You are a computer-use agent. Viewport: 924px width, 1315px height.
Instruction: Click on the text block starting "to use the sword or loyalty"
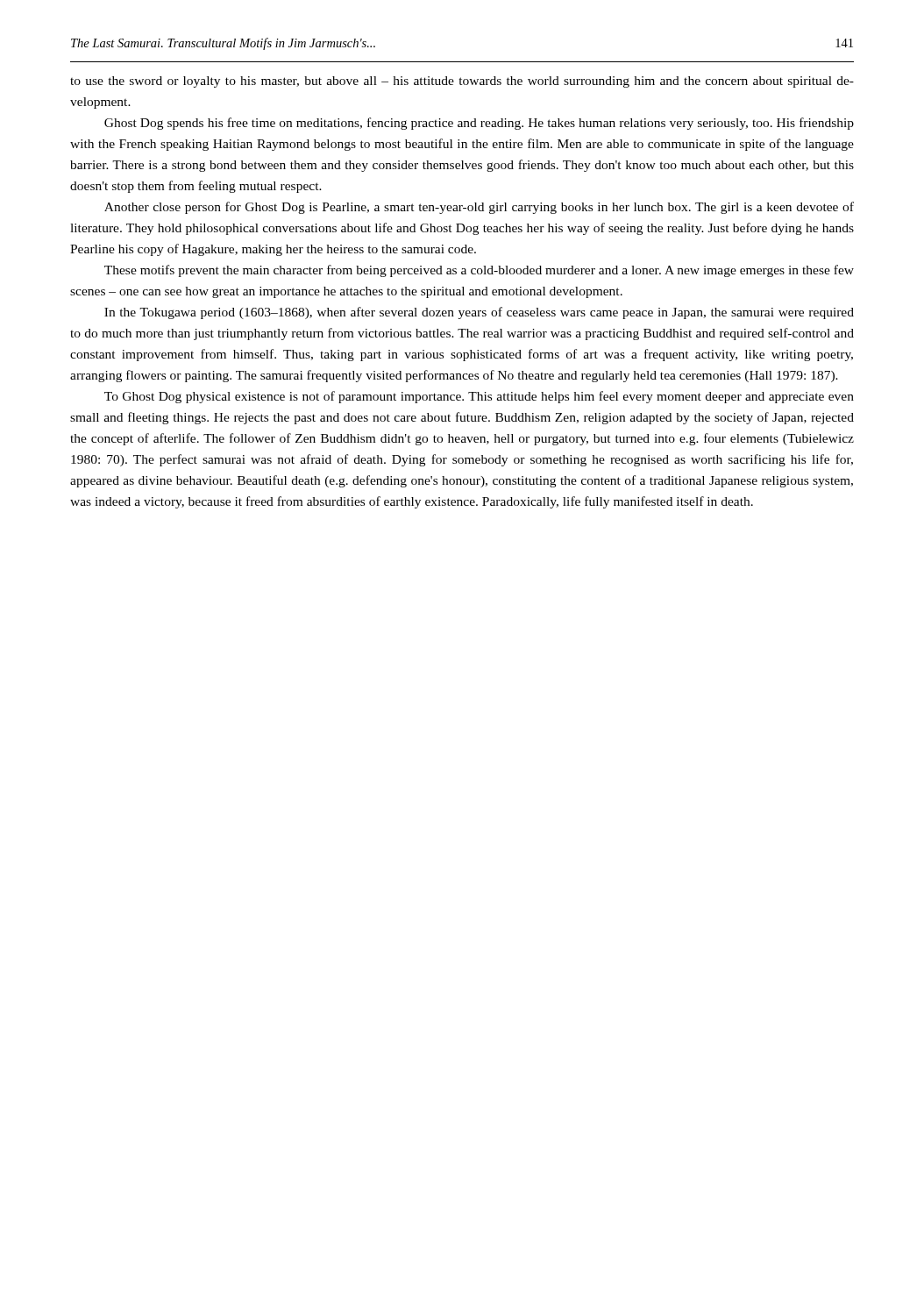coord(462,291)
